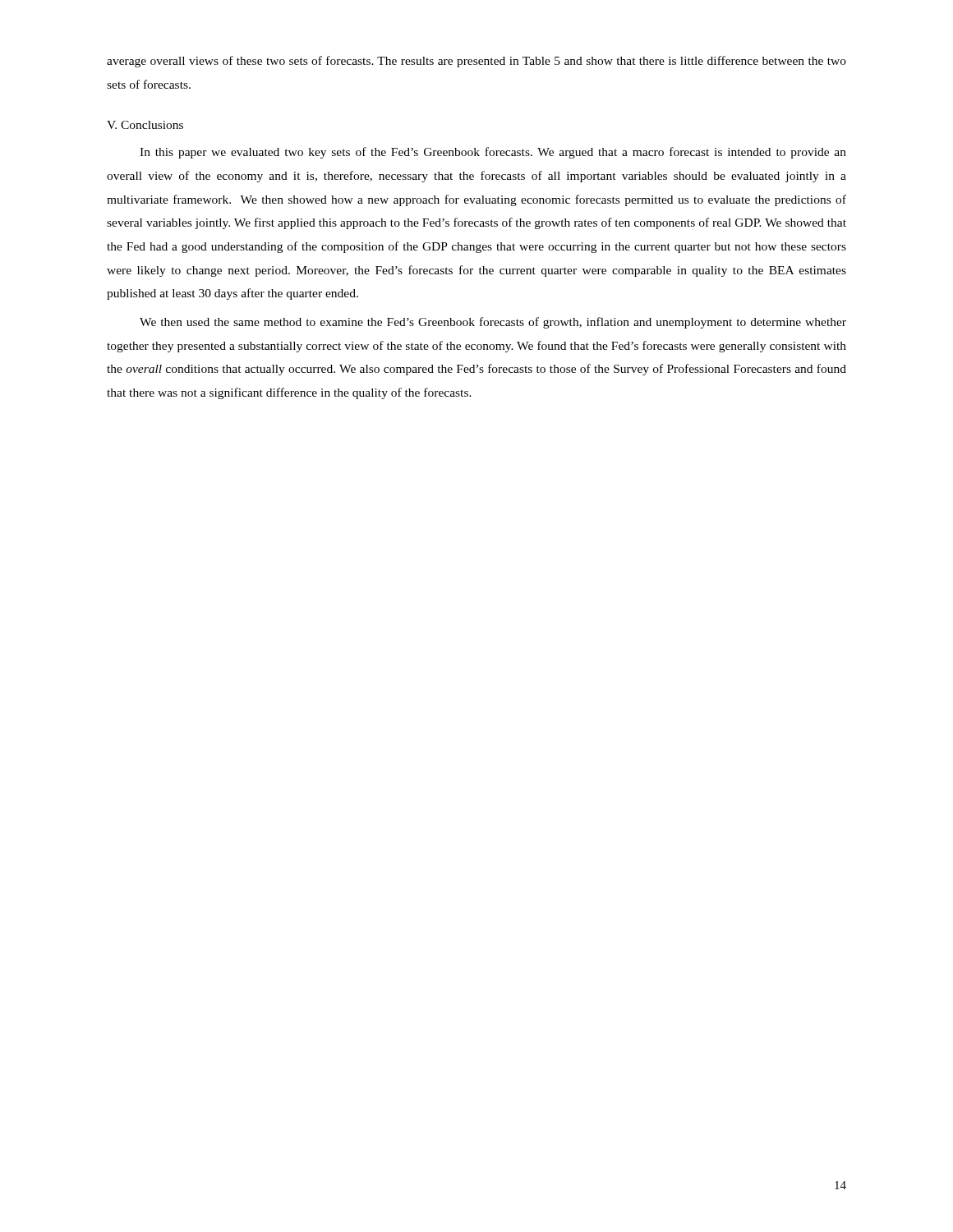Navigate to the element starting "average overall views of"
Image resolution: width=953 pixels, height=1232 pixels.
tap(476, 72)
